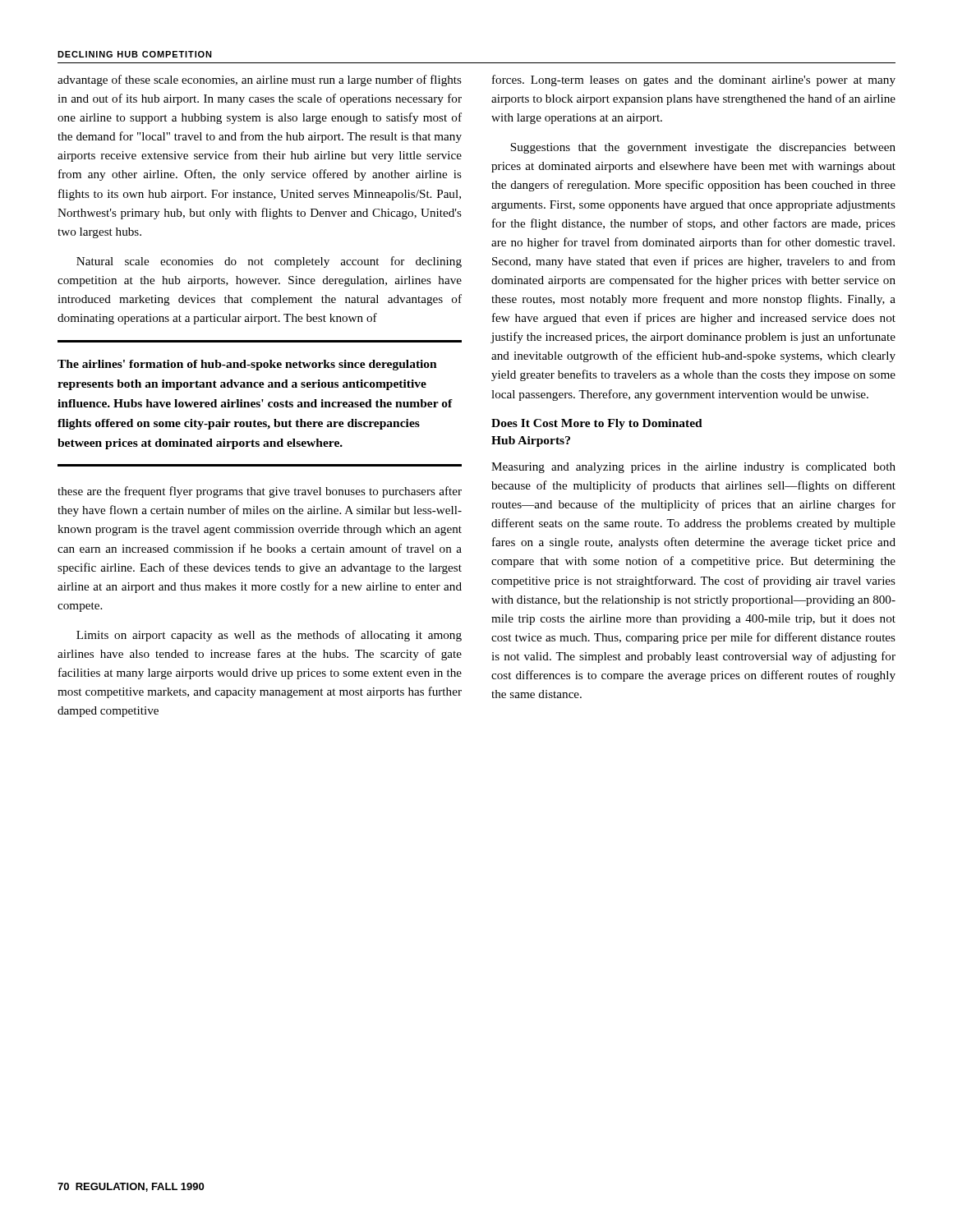Click on the text block with the text "The airlines' formation of hub-and-spoke networks since"
The height and width of the screenshot is (1232, 953).
pos(260,403)
